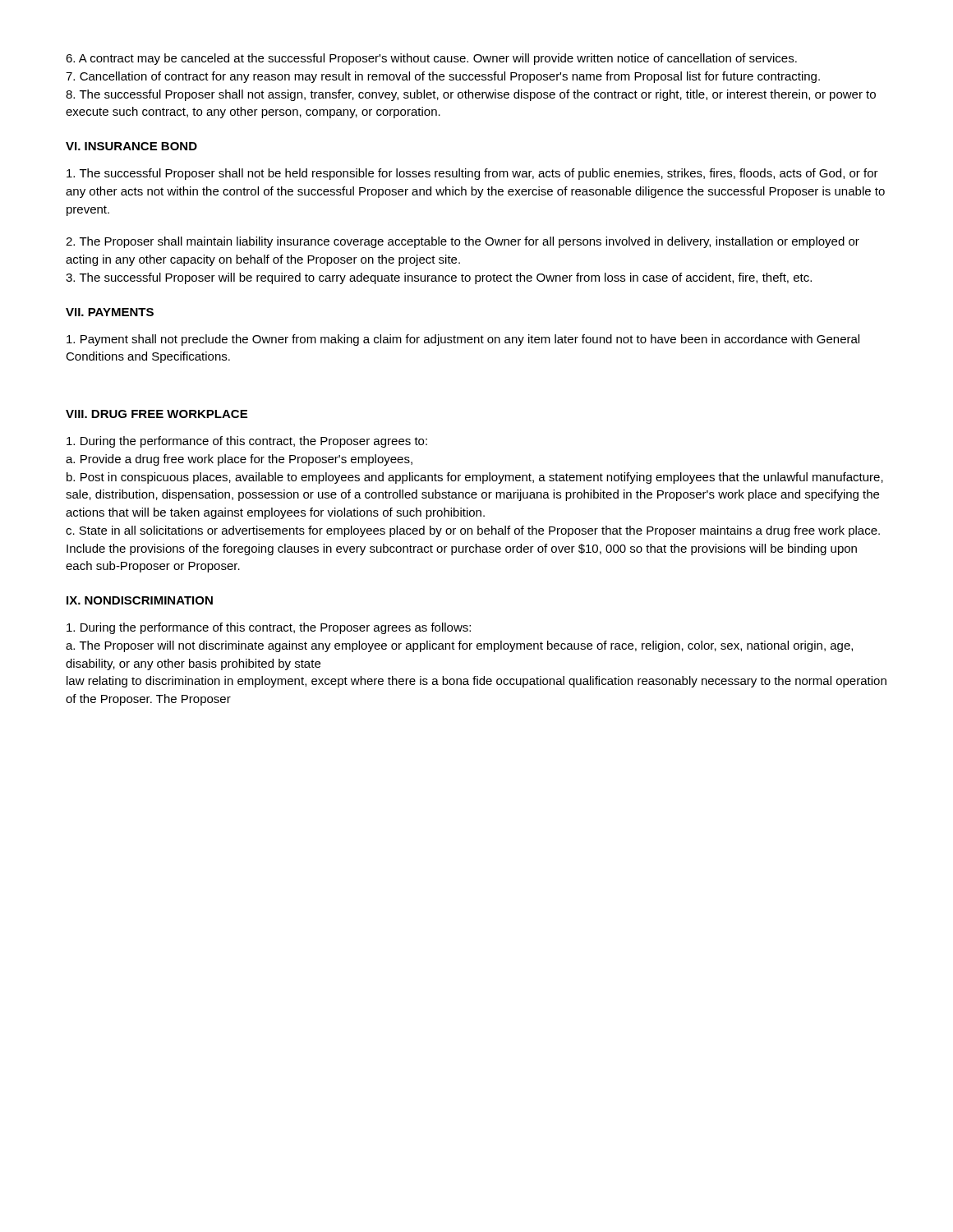Click on the block starting "VIII. DRUG FREE WORKPLACE"
Viewport: 953px width, 1232px height.
[x=157, y=414]
